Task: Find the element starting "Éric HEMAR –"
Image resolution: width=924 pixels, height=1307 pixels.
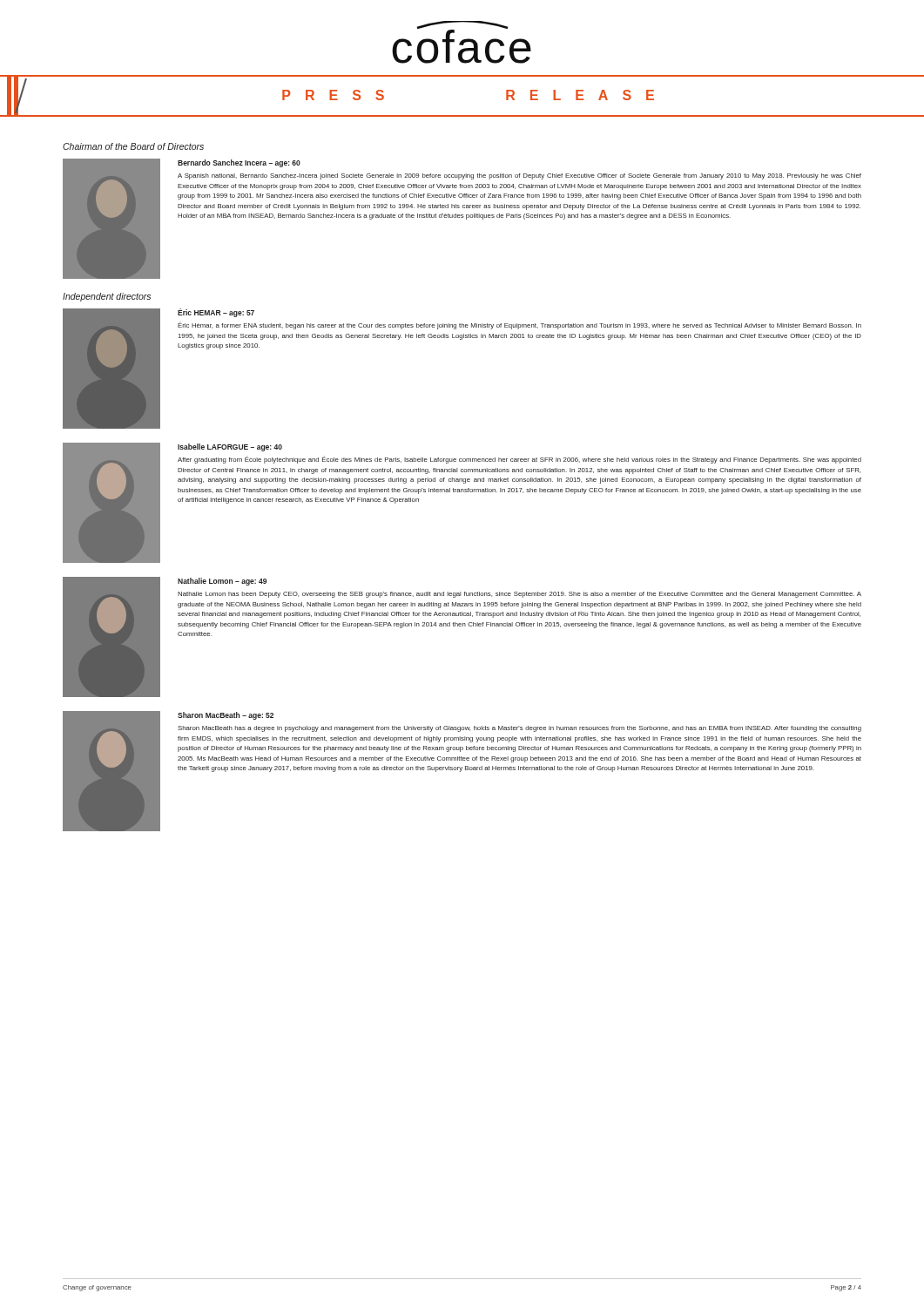Action: tap(216, 313)
